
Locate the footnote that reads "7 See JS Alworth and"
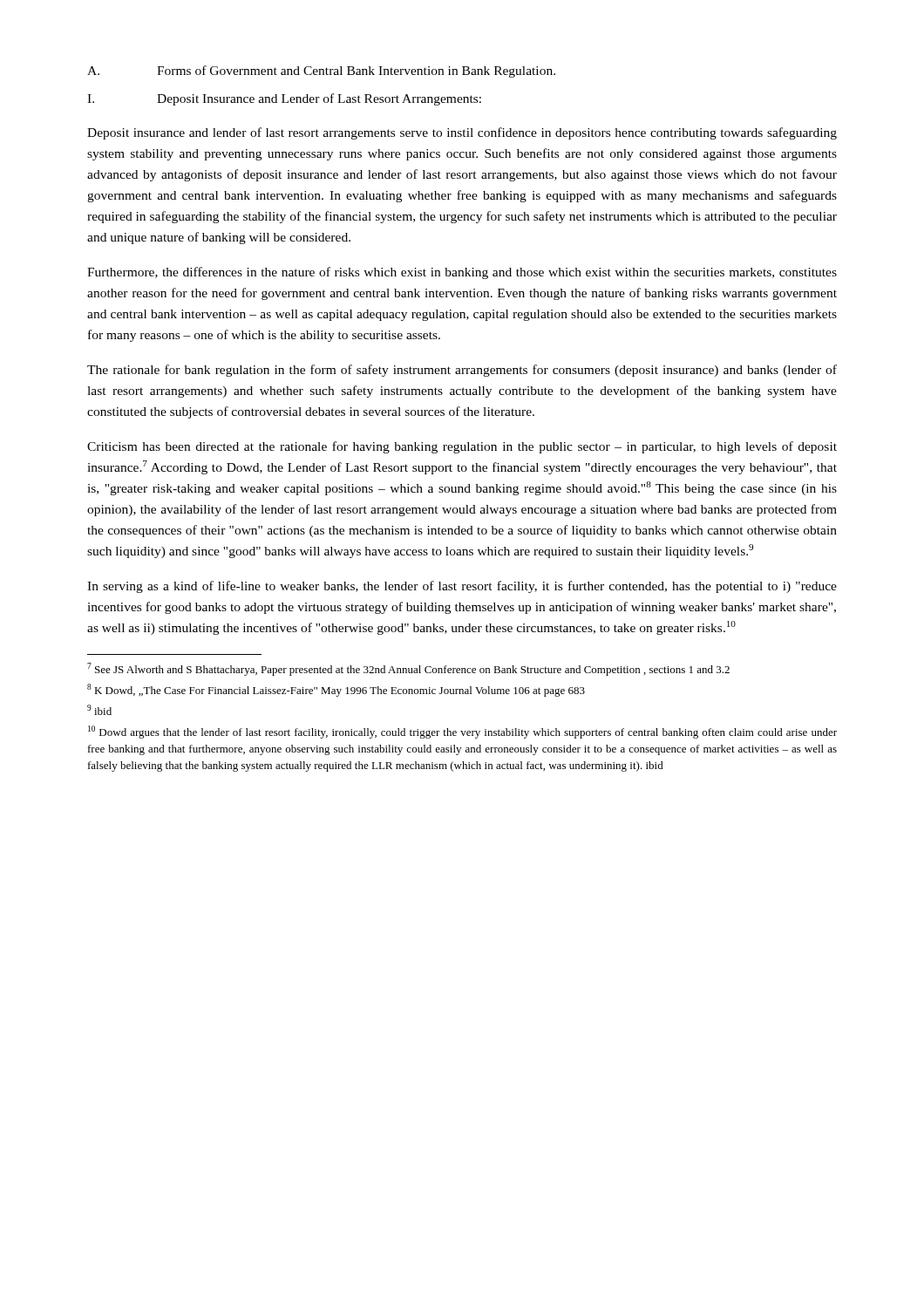[x=462, y=670]
